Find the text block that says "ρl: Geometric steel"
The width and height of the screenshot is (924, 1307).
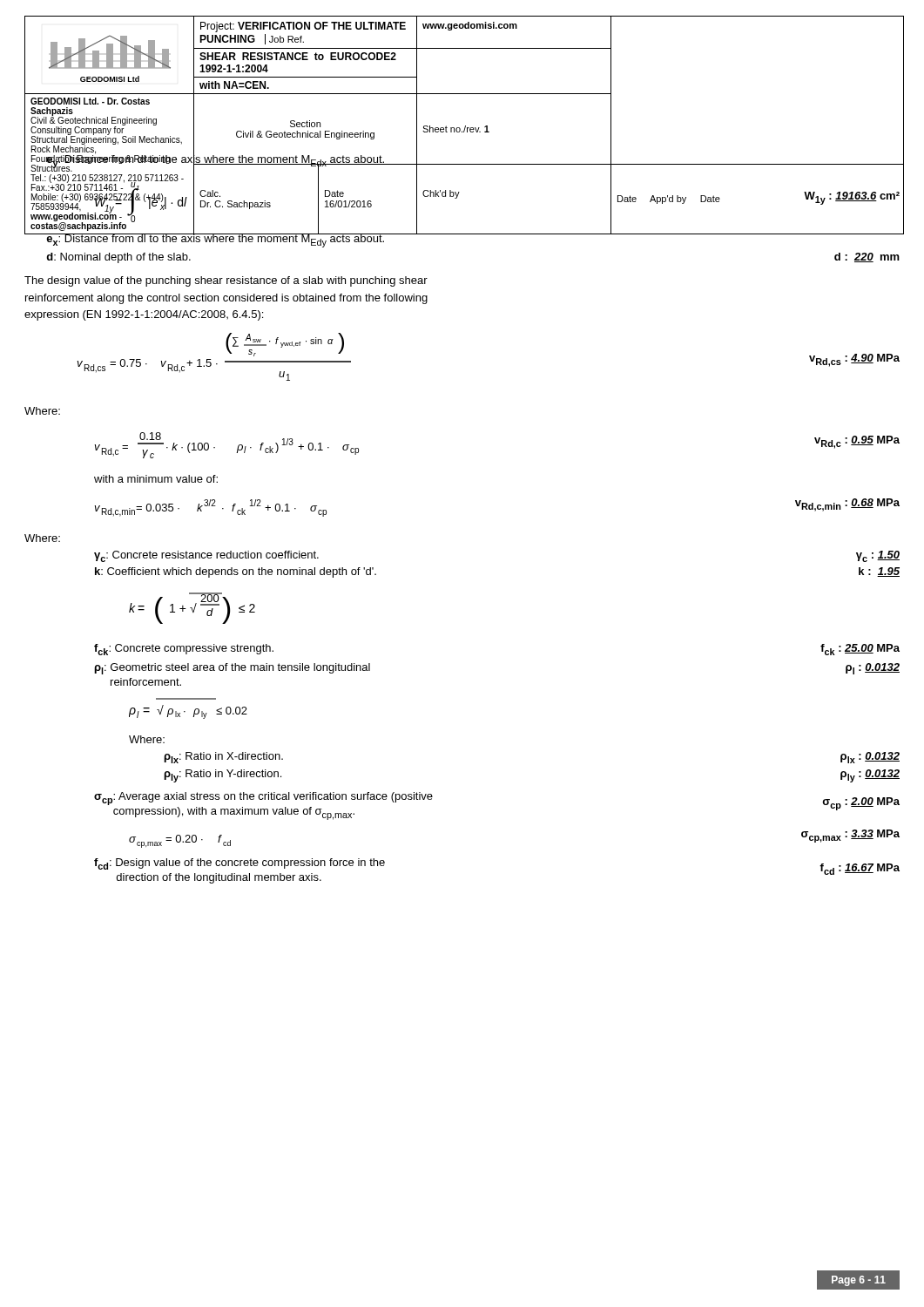tap(232, 675)
